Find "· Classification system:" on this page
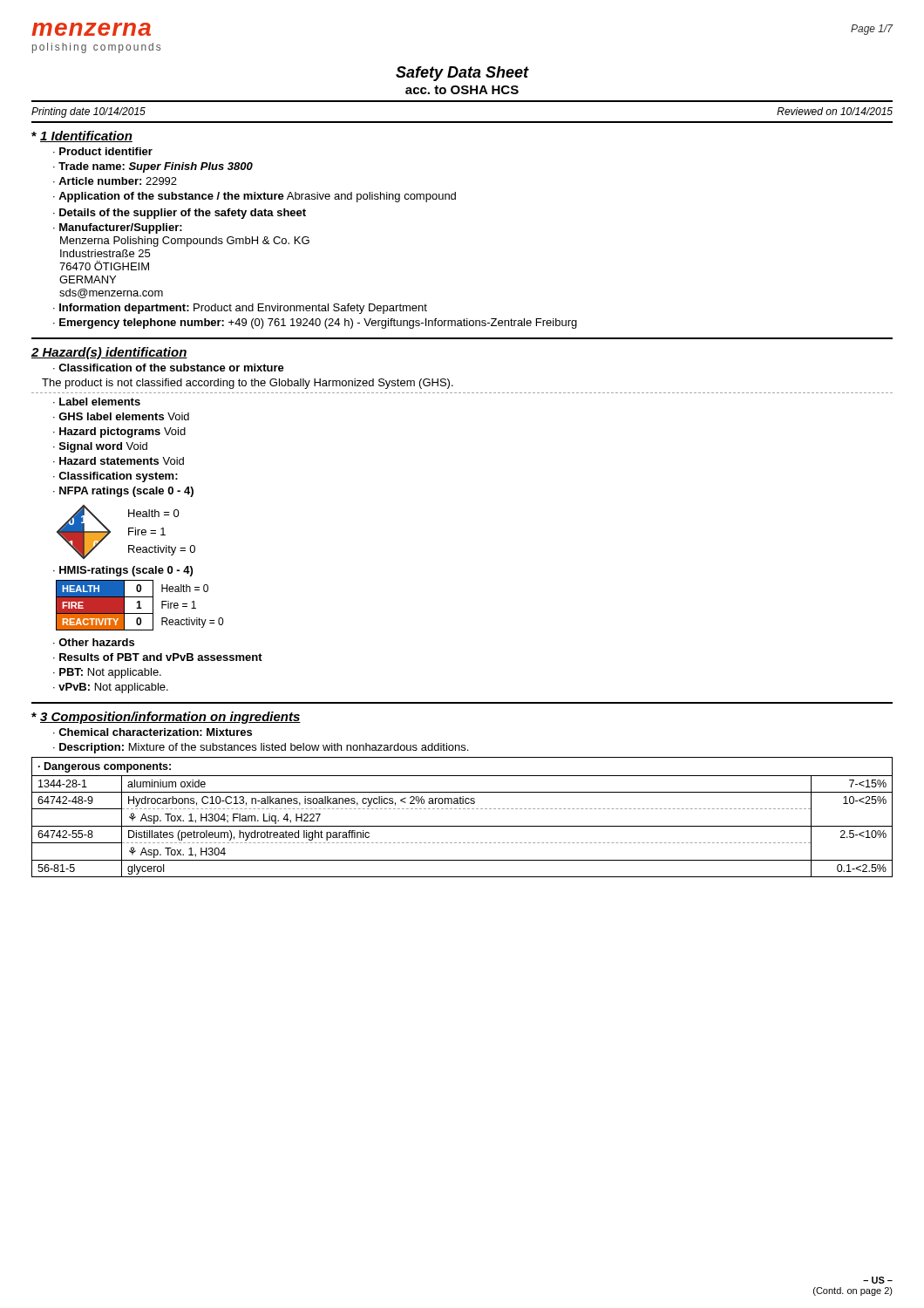 coord(115,476)
